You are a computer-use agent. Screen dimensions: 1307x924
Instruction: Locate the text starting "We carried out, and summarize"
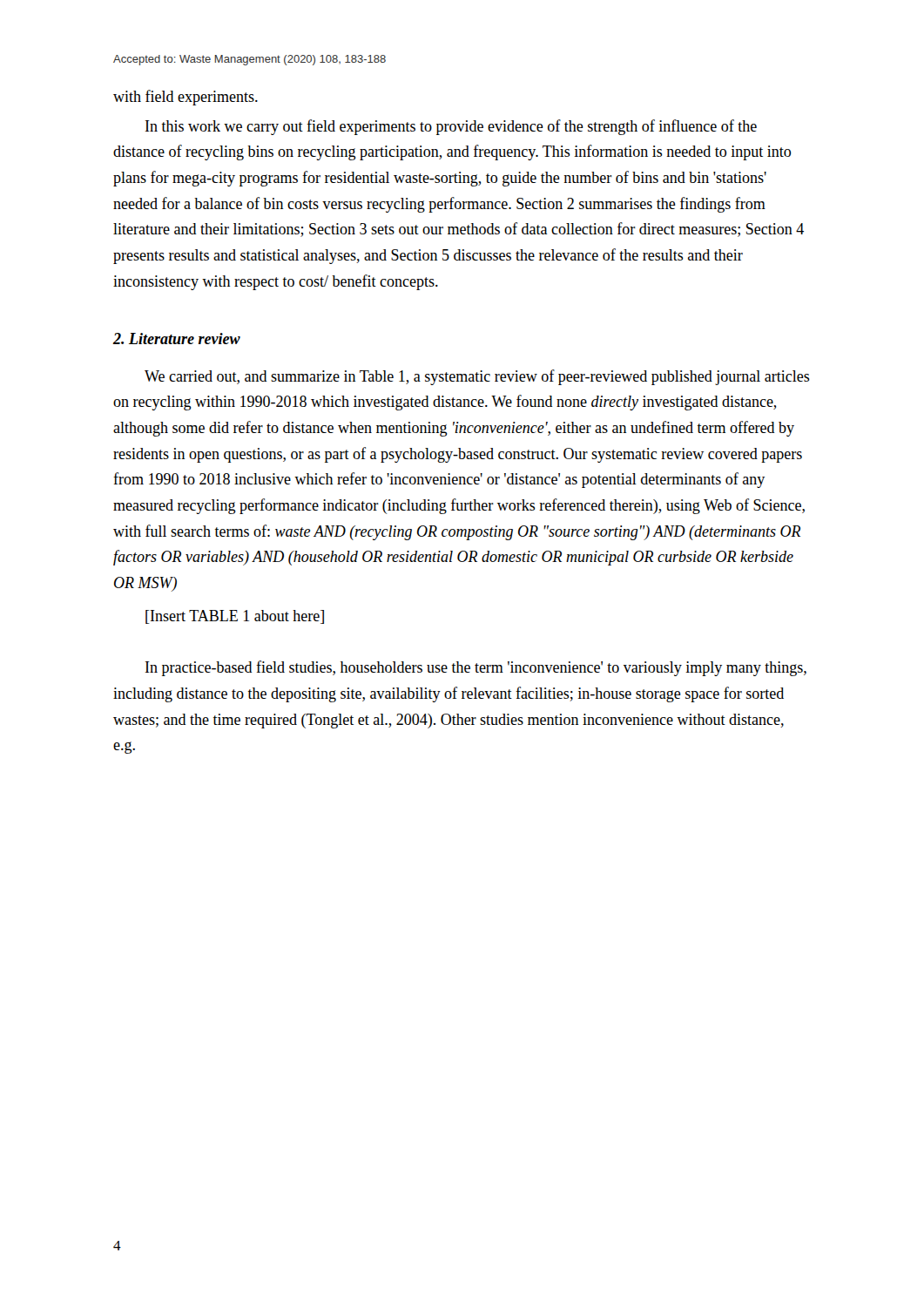[x=461, y=479]
